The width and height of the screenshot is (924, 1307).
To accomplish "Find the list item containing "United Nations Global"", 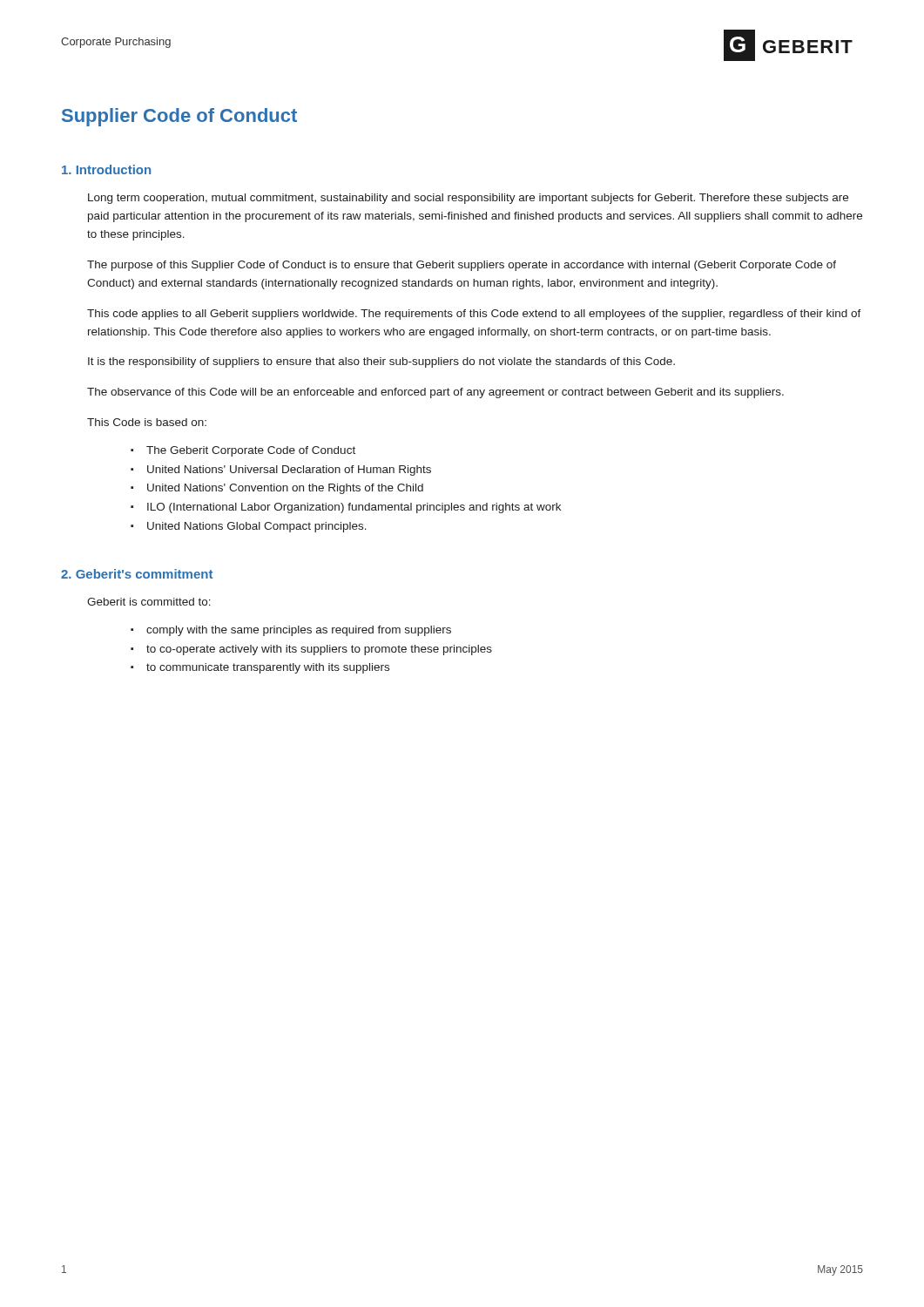I will click(x=257, y=526).
